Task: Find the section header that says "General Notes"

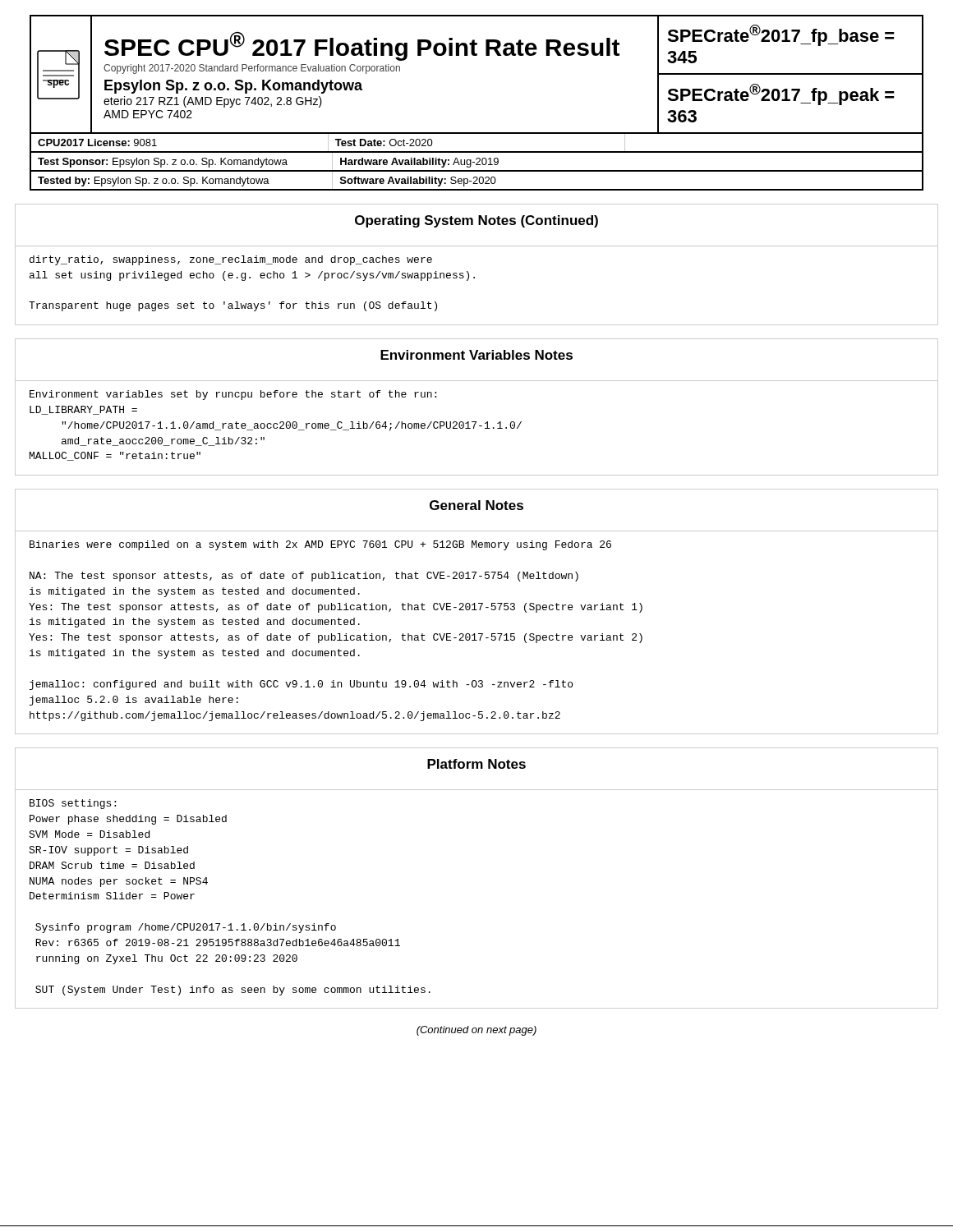Action: [x=476, y=506]
